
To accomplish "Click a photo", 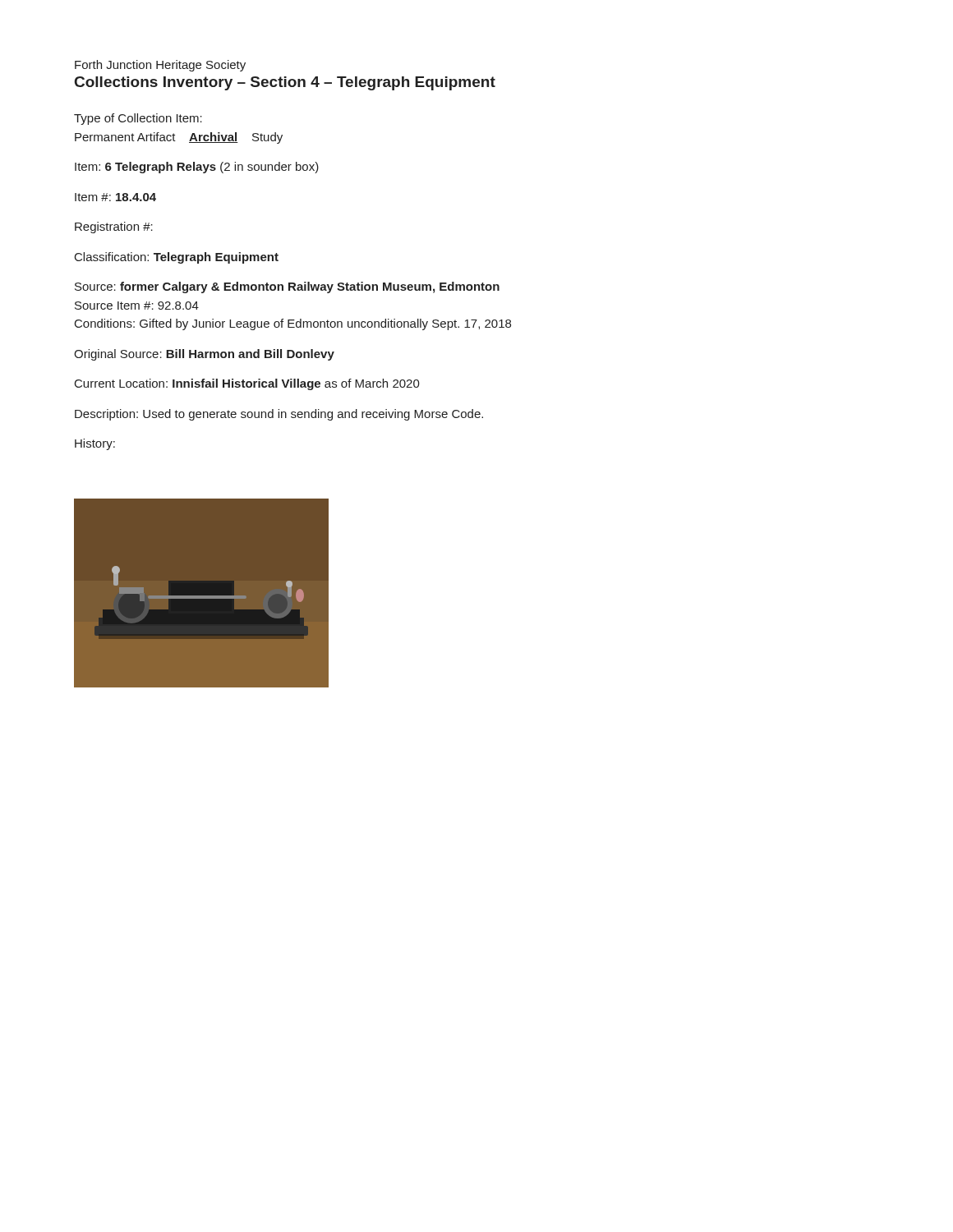I will click(x=476, y=594).
